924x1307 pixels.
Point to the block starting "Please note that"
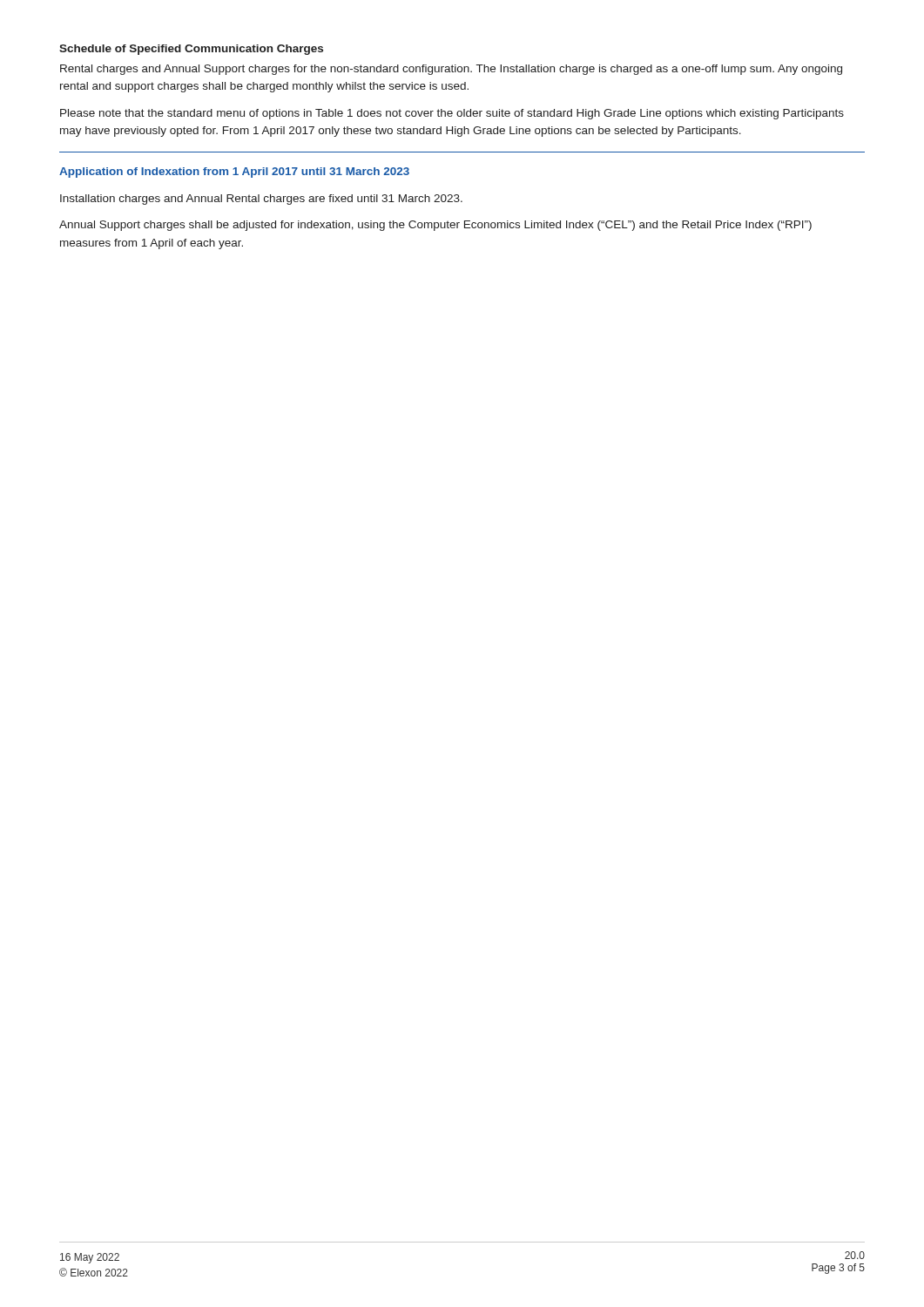pos(452,121)
